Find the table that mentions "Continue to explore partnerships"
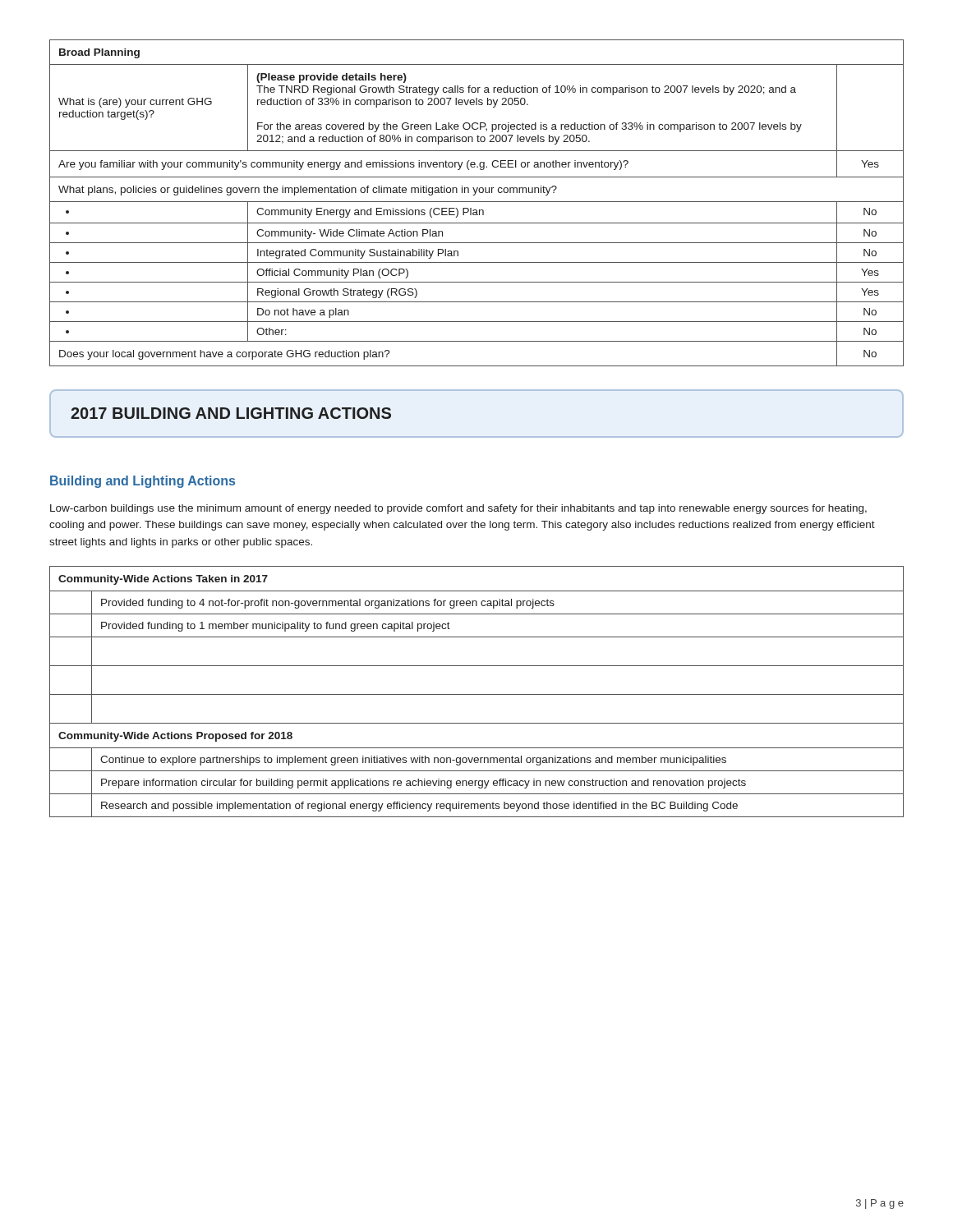Viewport: 953px width, 1232px height. pos(476,692)
